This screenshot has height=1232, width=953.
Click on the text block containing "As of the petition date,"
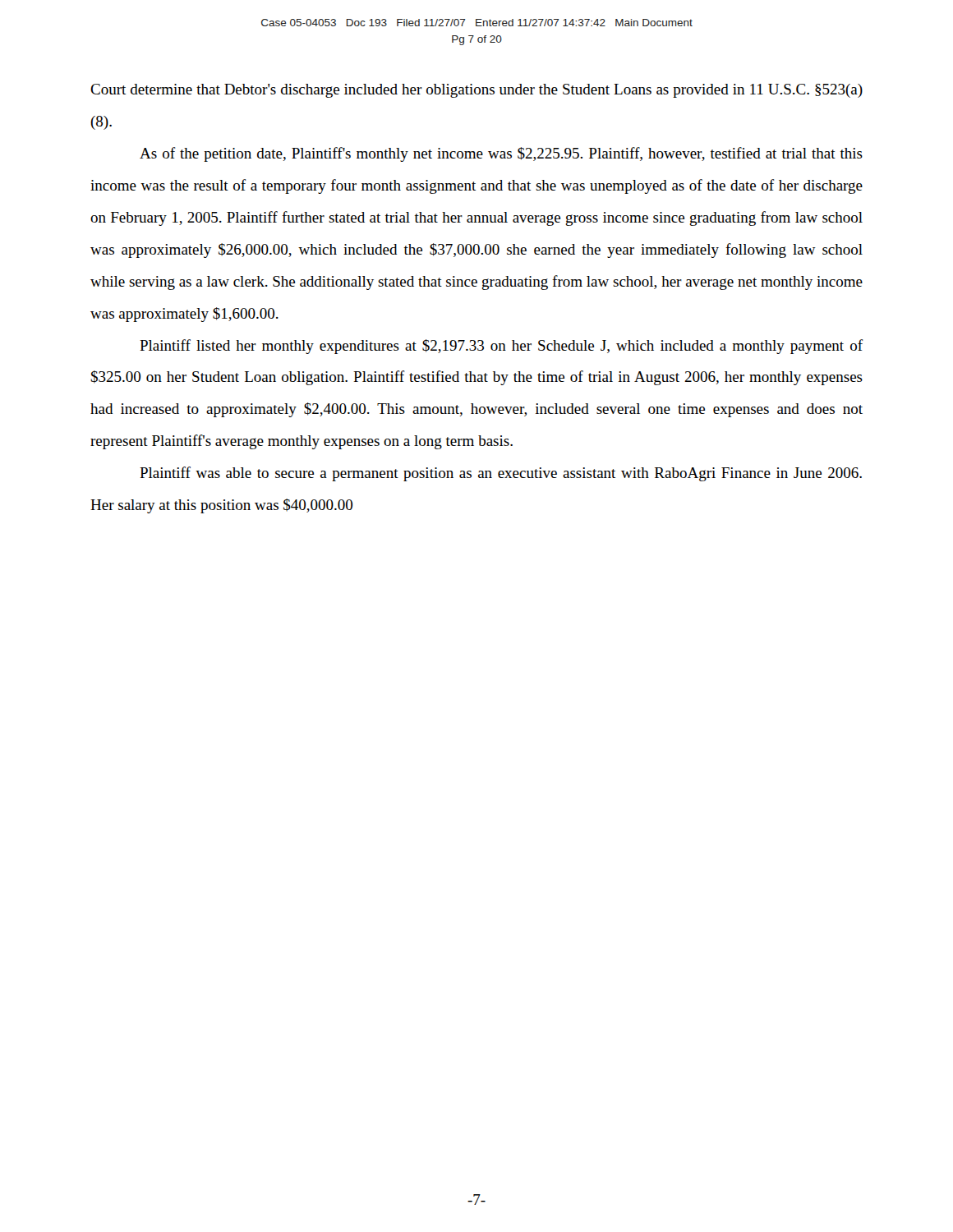click(x=476, y=233)
